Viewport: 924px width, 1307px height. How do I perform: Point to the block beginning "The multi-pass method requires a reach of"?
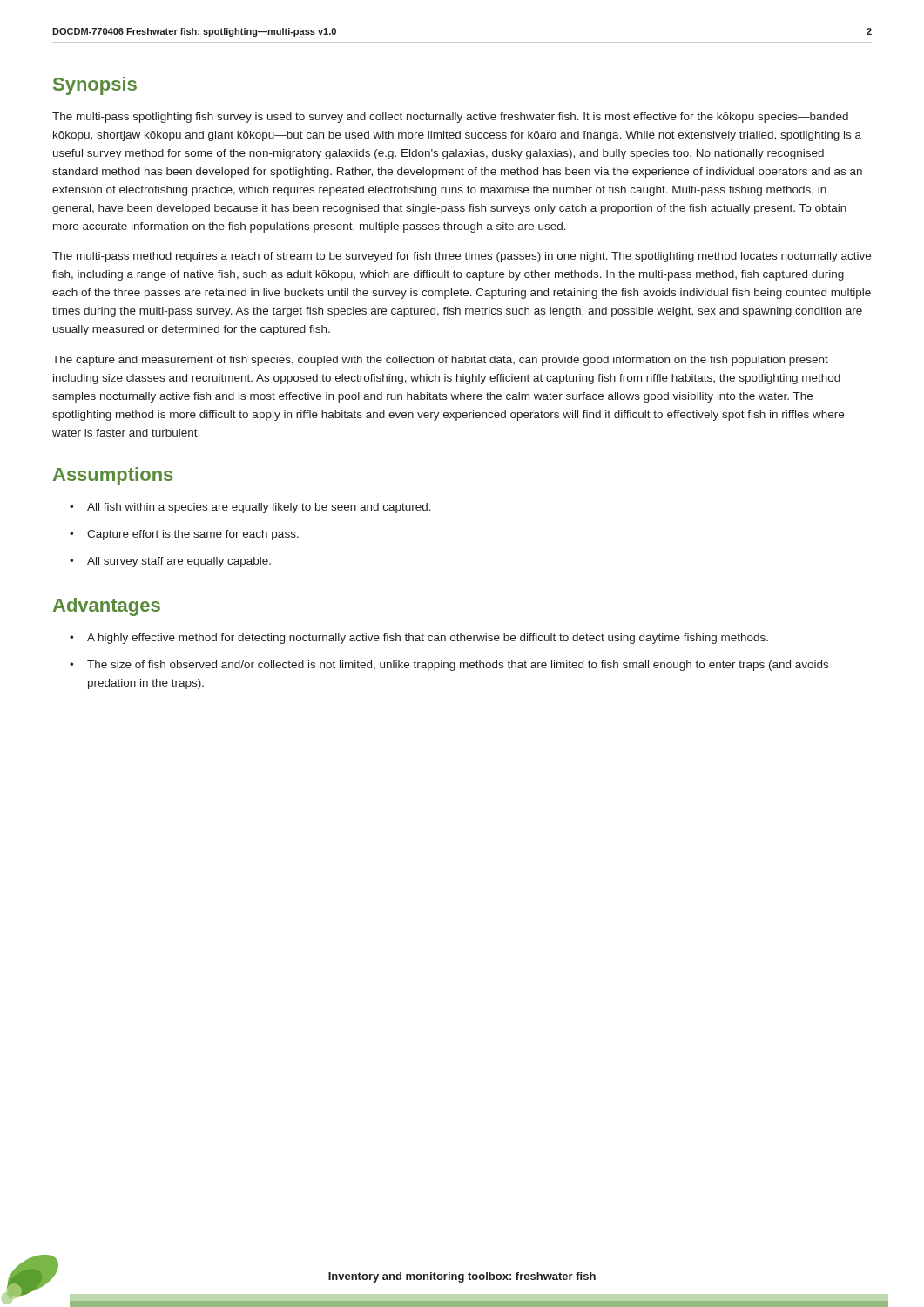point(462,293)
